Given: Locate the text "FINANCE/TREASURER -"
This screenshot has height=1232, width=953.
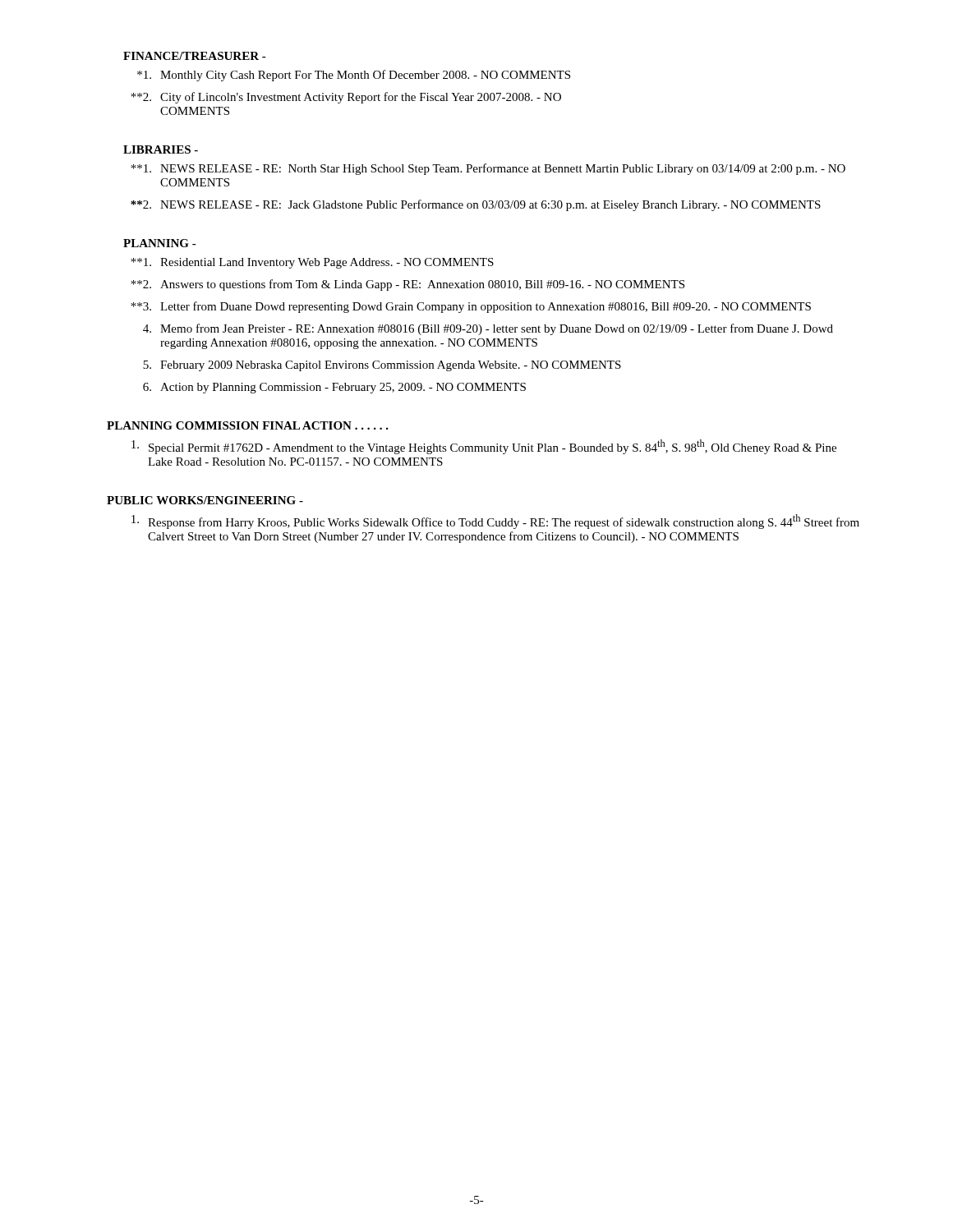Looking at the screenshot, I should click(x=195, y=56).
